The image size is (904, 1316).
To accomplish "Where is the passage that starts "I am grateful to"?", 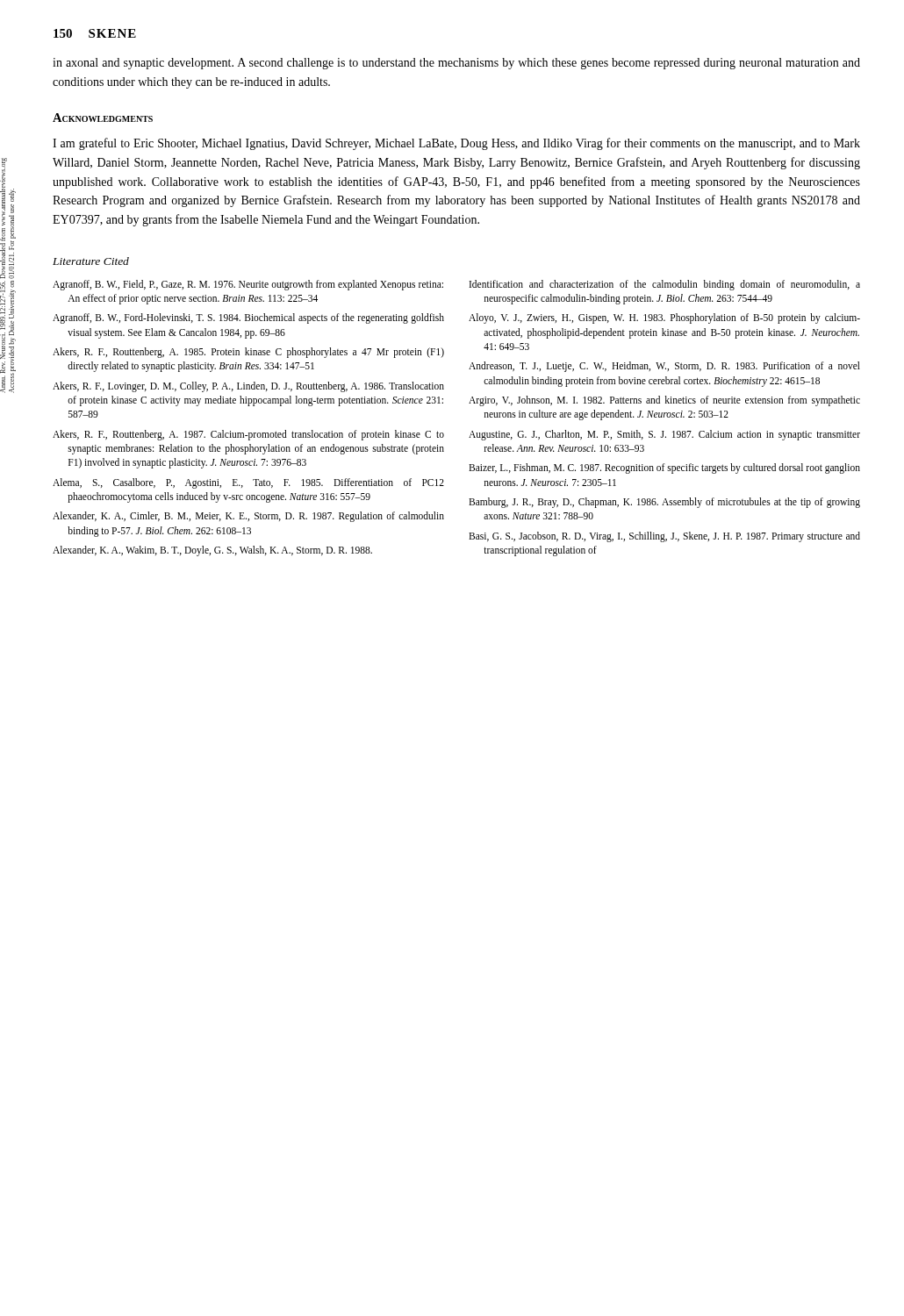I will [x=456, y=182].
